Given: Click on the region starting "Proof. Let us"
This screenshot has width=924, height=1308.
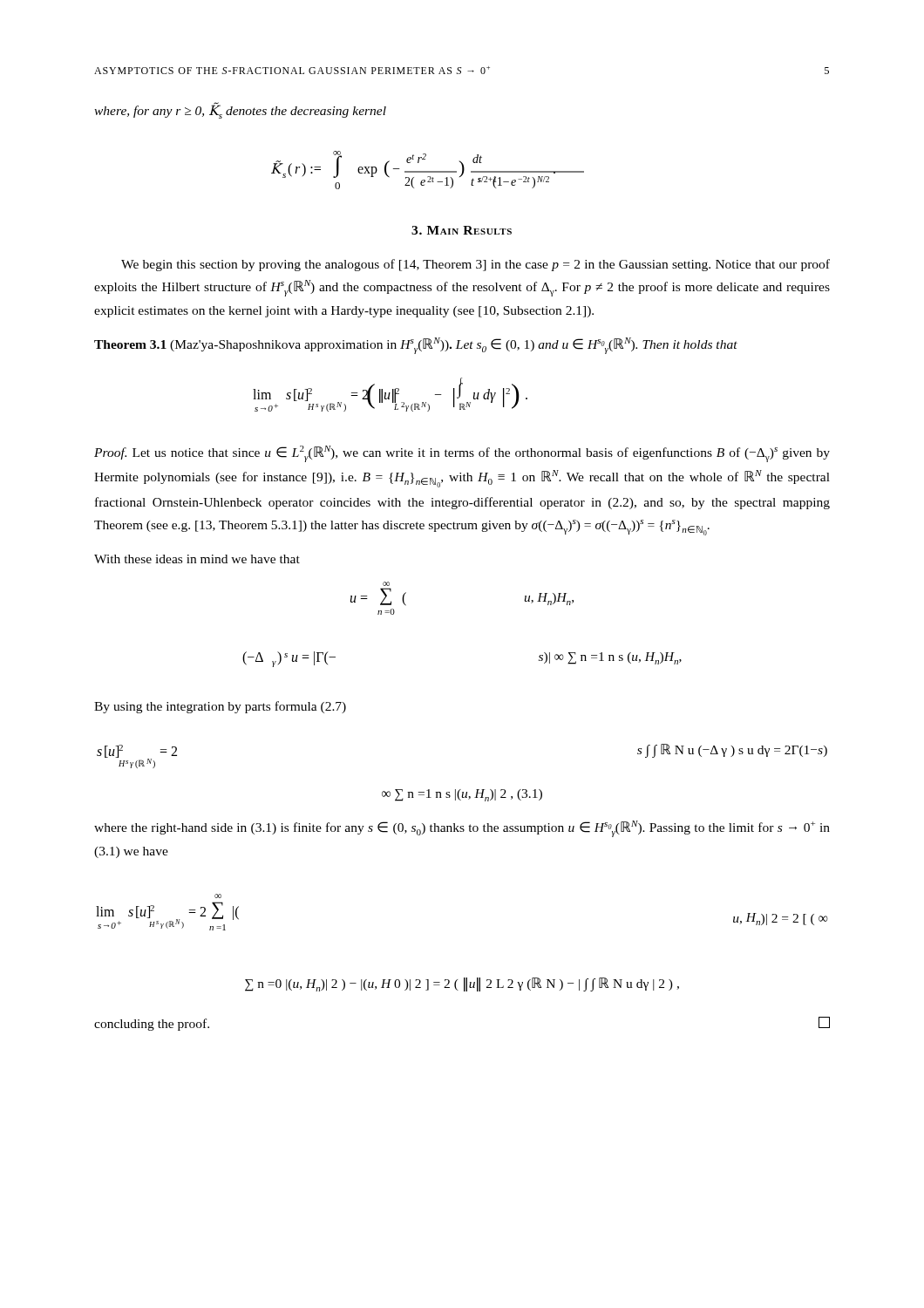Looking at the screenshot, I should click(462, 490).
